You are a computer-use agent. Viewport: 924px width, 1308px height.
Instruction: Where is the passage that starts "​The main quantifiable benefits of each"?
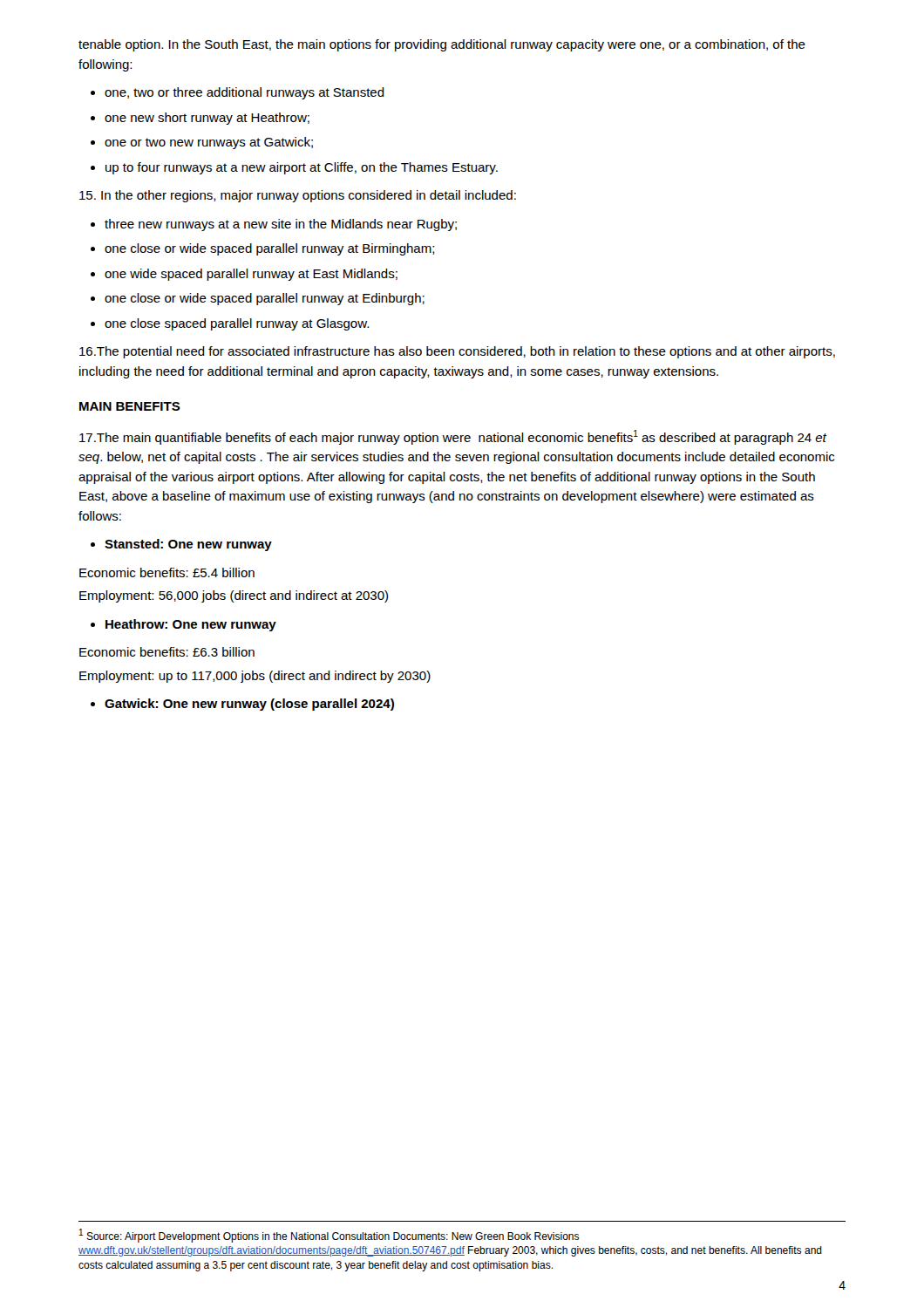(462, 476)
